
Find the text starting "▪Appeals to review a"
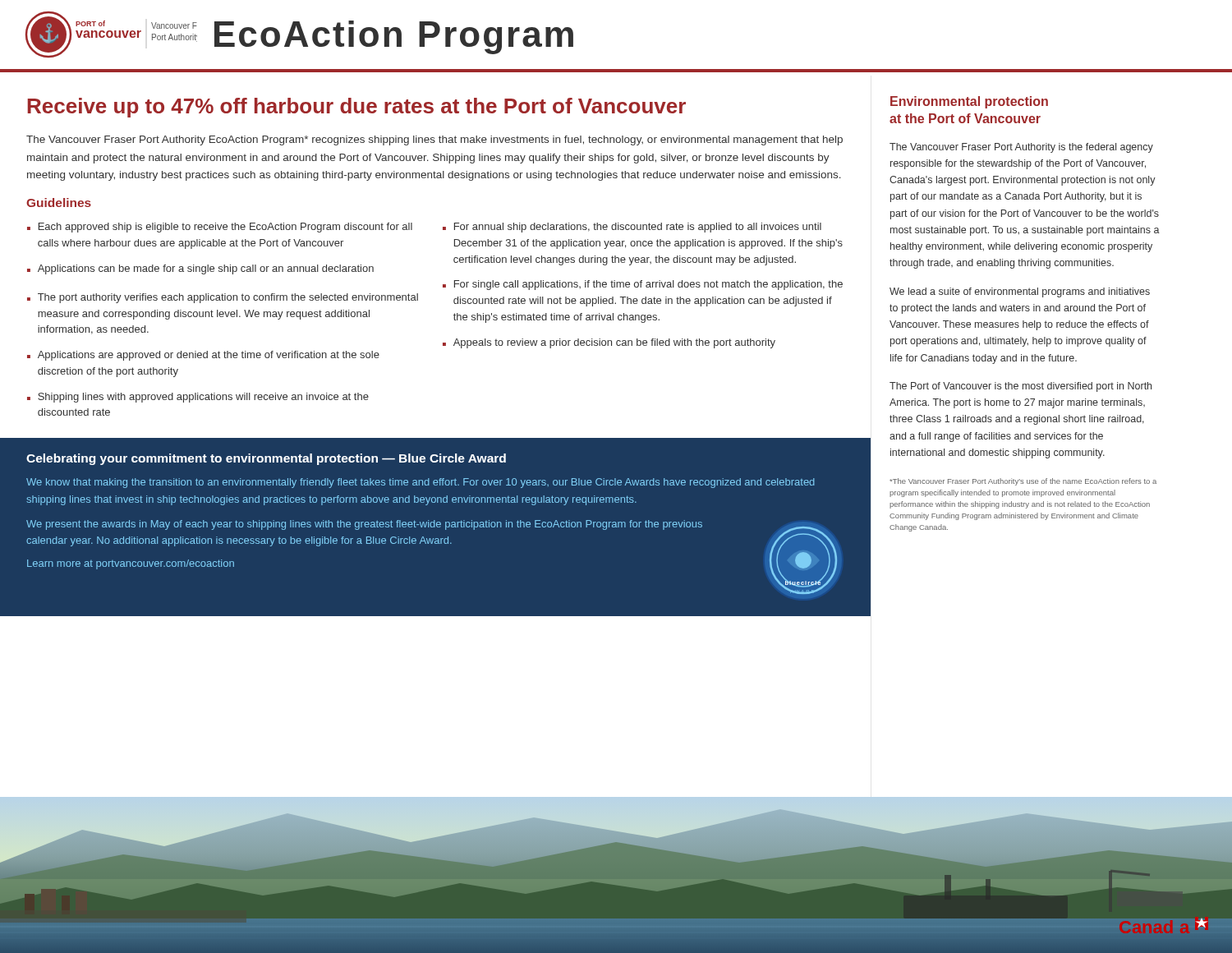pos(609,344)
